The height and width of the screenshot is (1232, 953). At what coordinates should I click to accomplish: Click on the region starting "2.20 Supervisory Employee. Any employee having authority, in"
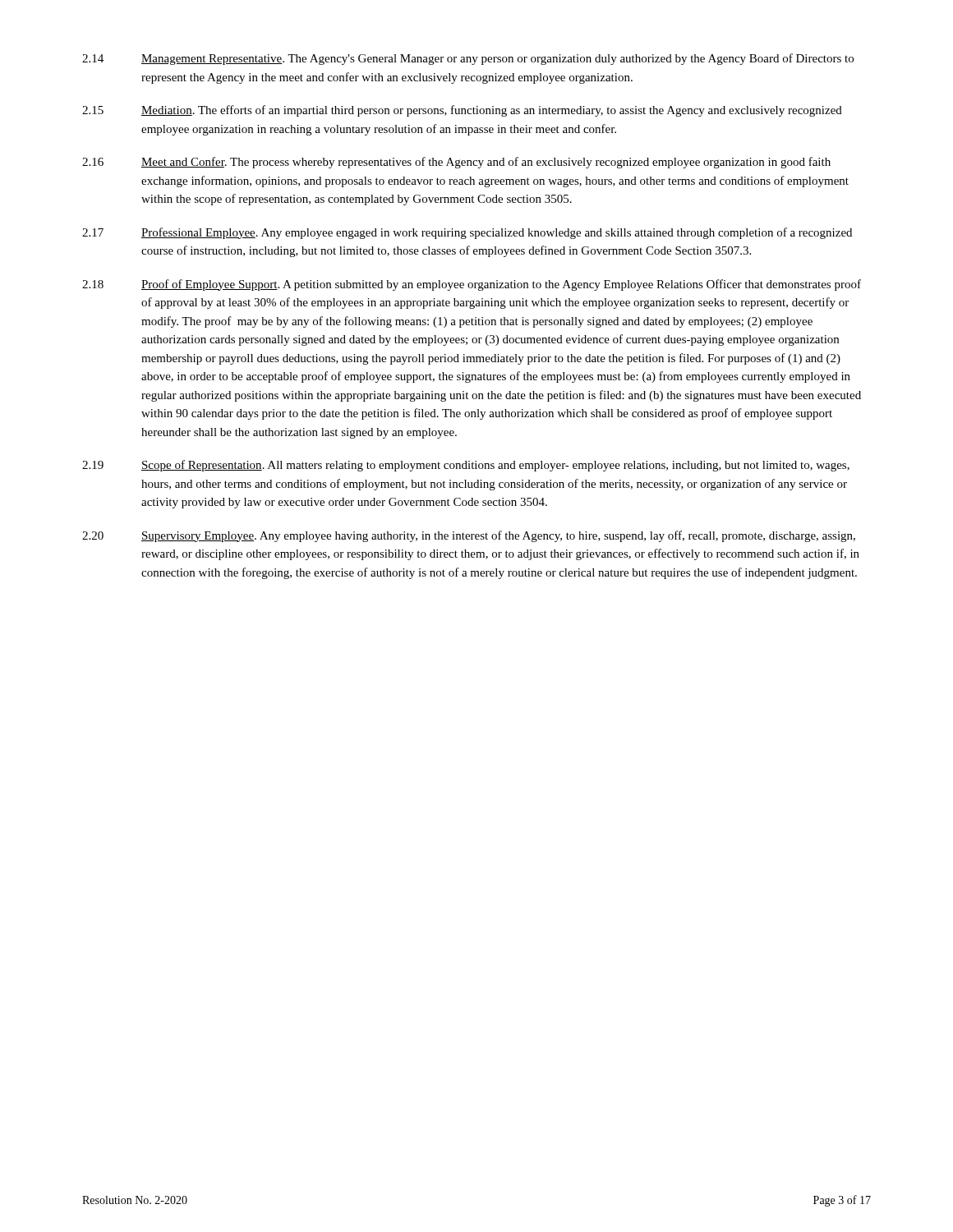click(x=476, y=554)
